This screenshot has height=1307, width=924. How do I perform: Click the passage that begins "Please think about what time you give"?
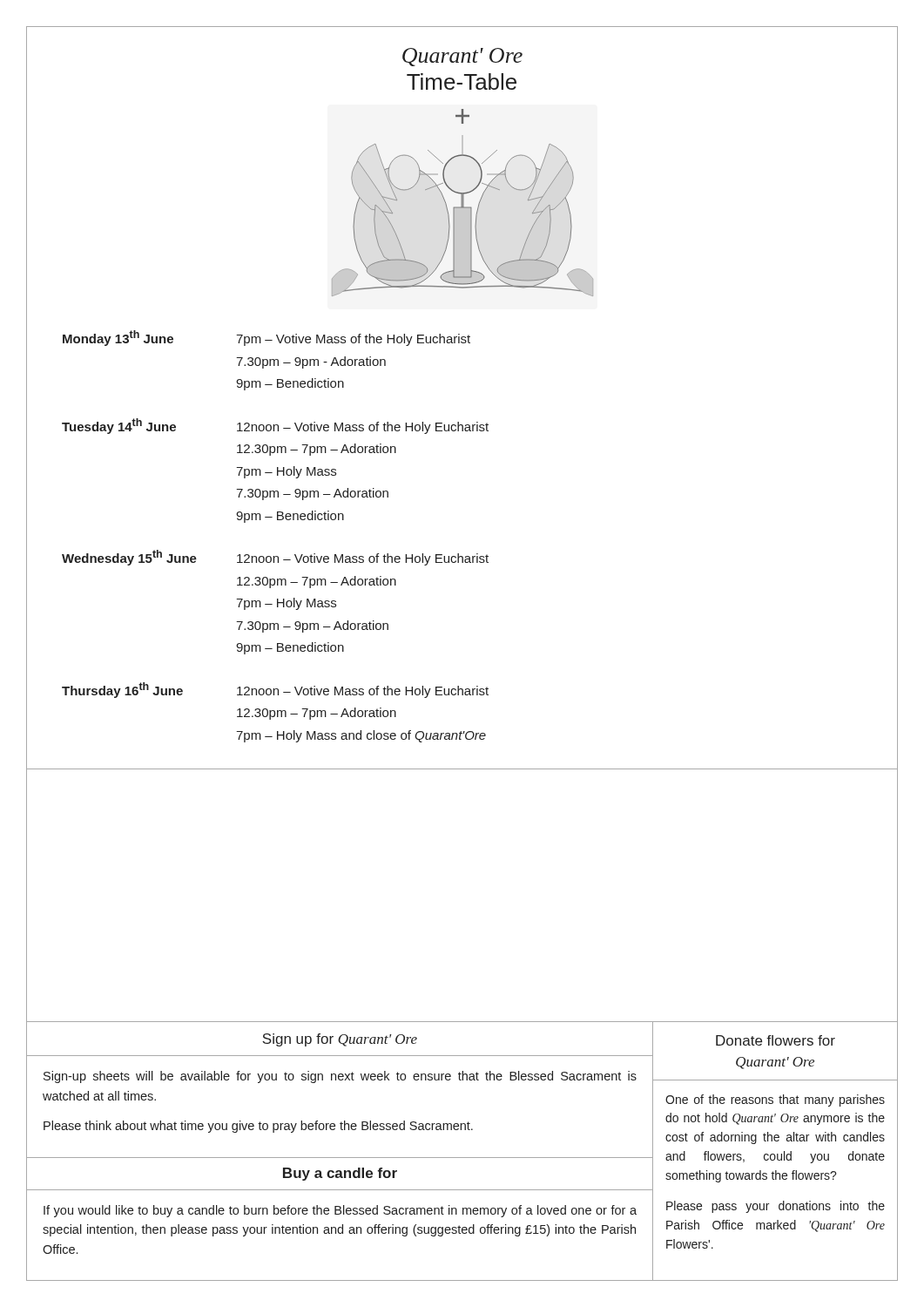258,1126
